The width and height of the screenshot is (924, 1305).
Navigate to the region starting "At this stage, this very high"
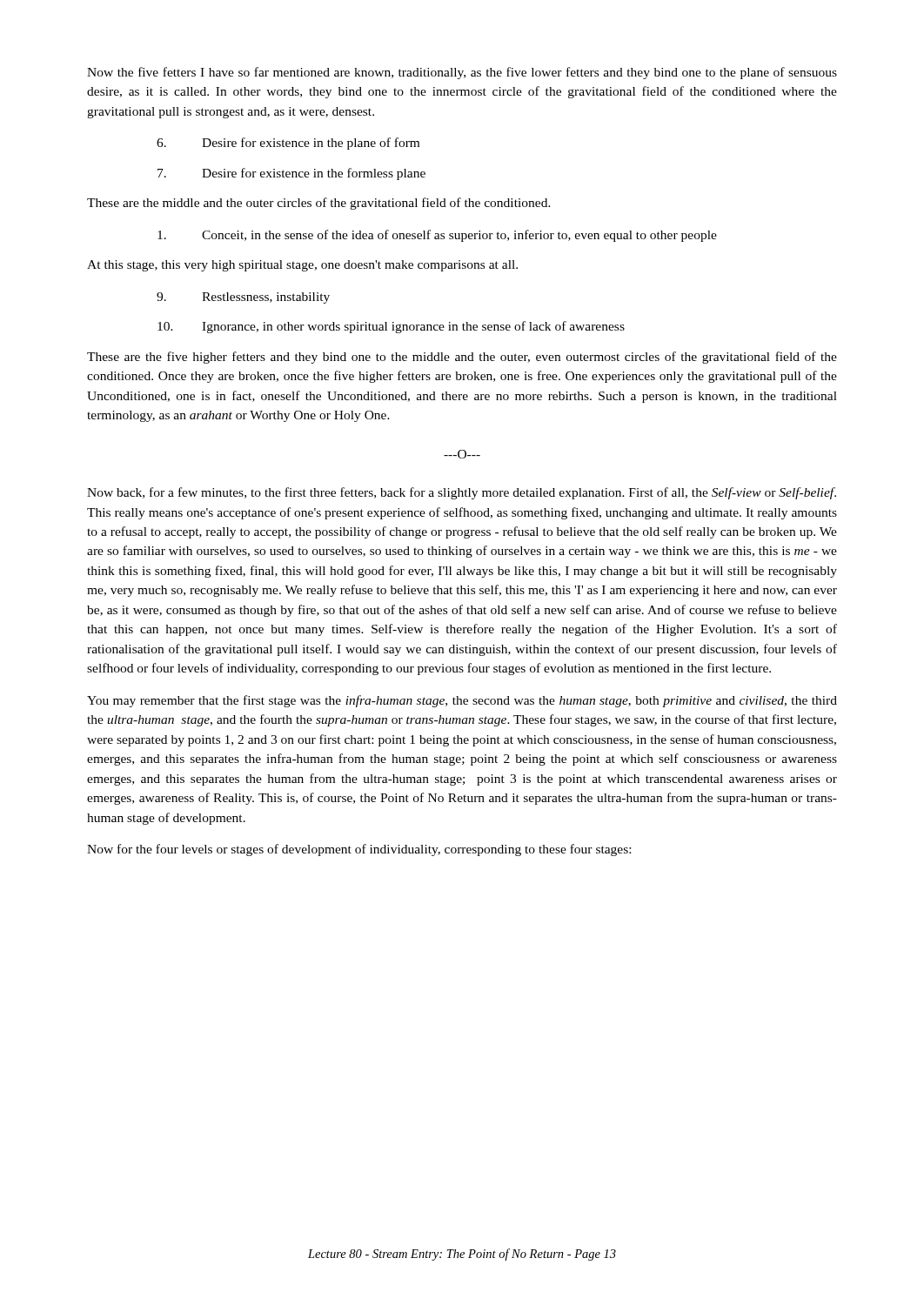[x=303, y=264]
